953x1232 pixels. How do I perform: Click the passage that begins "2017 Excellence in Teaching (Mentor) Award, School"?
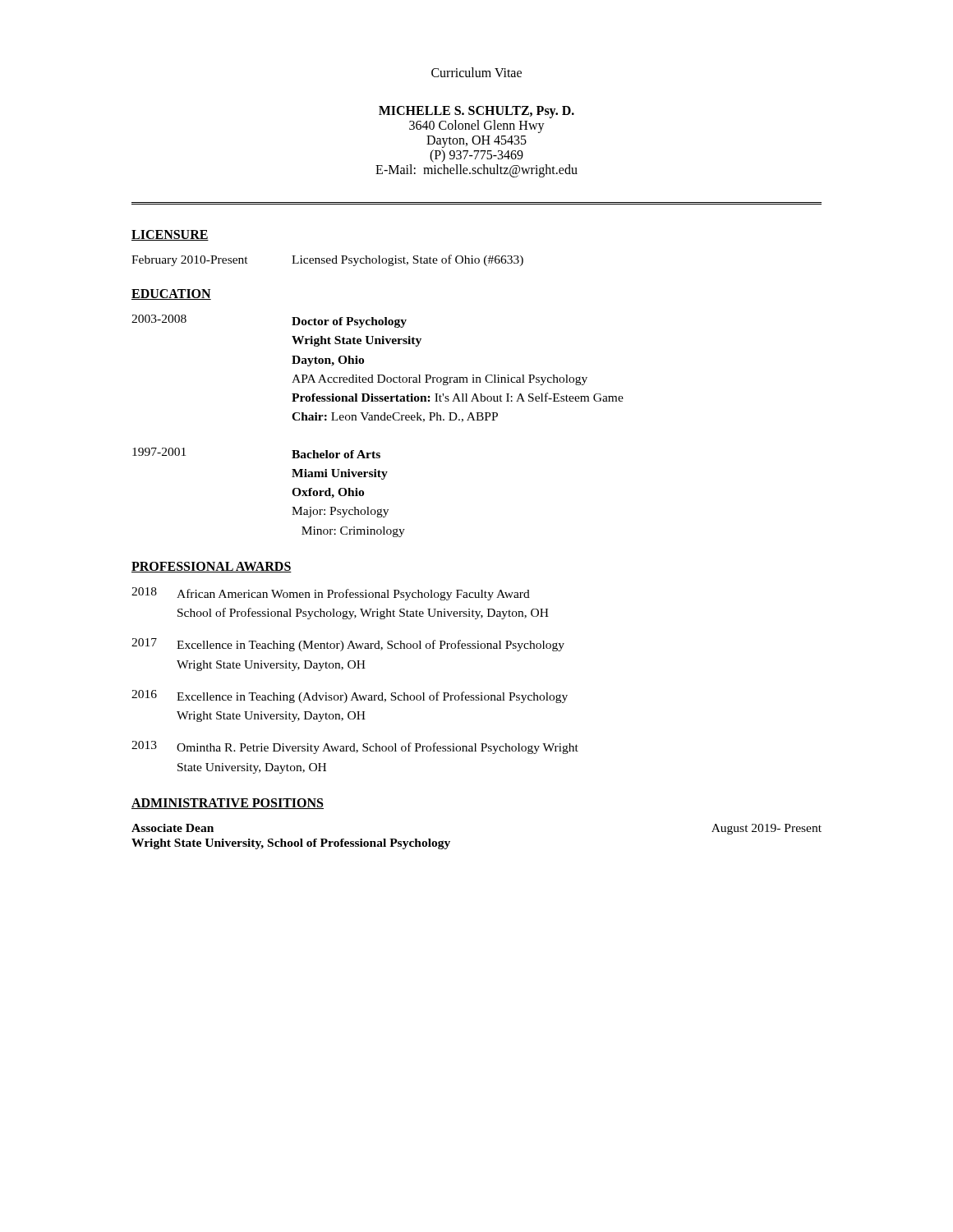(x=476, y=654)
